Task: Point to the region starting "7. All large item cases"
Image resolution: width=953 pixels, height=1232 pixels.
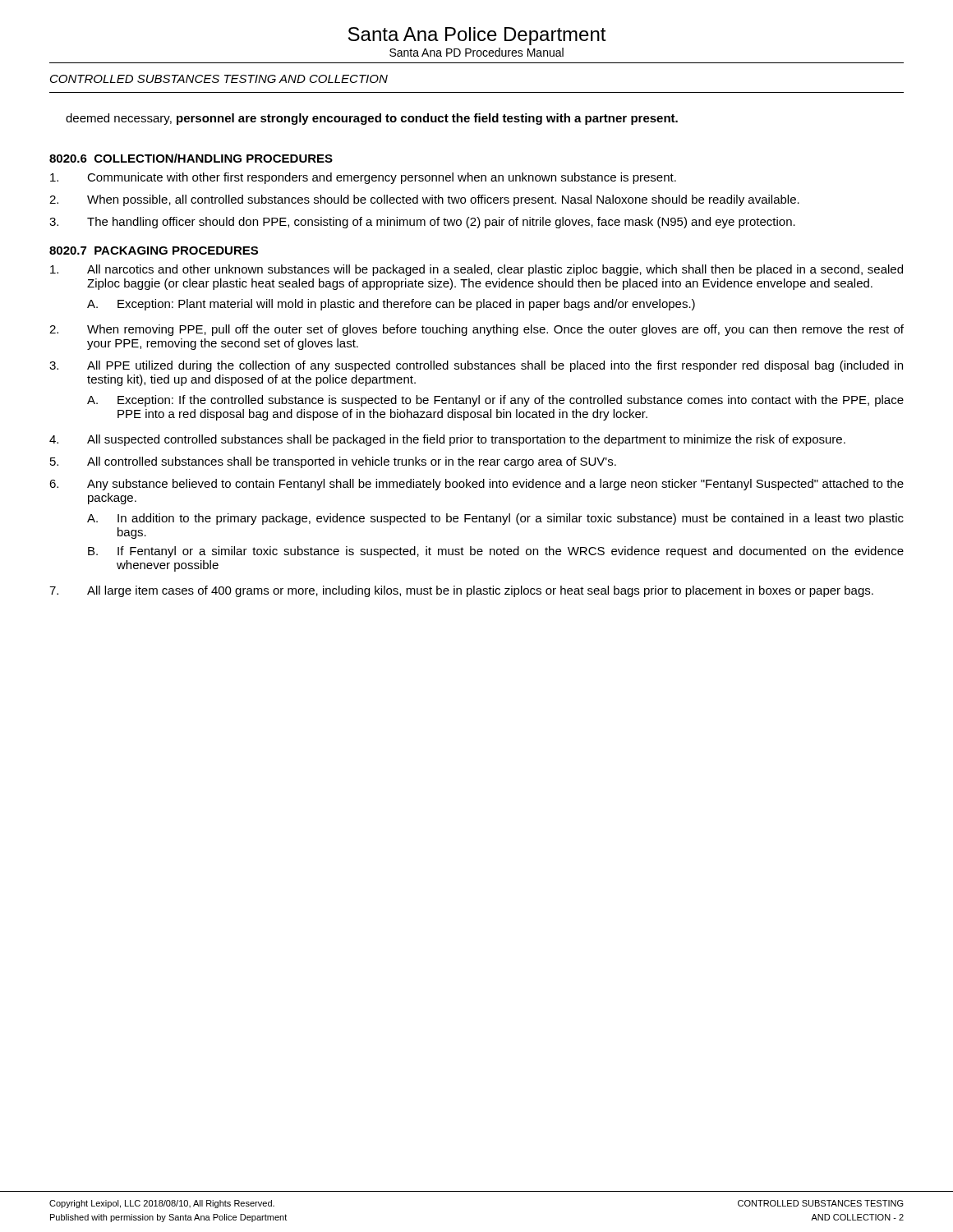Action: click(x=476, y=590)
